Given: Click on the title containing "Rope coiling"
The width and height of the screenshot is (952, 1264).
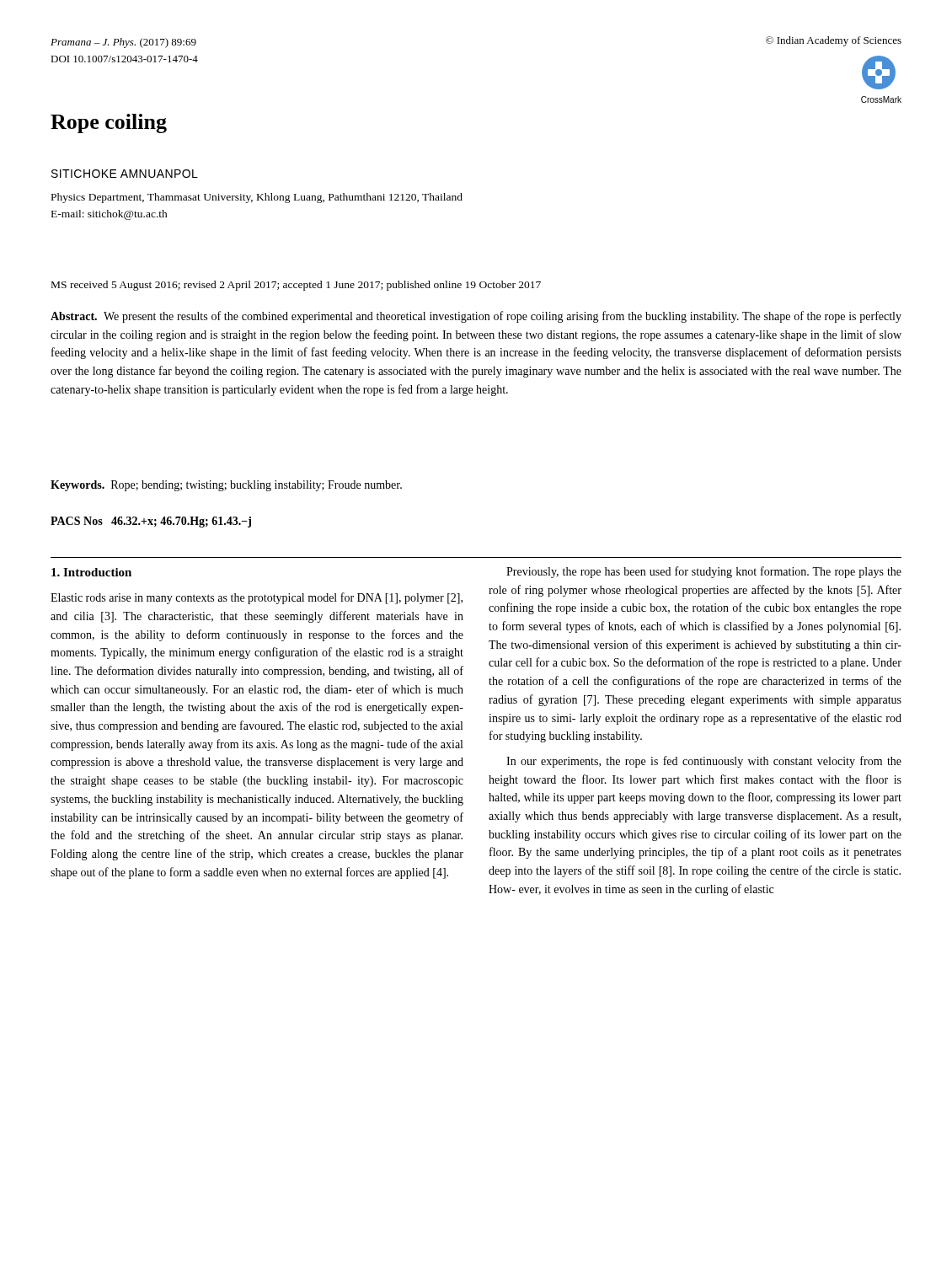Looking at the screenshot, I should (x=109, y=122).
